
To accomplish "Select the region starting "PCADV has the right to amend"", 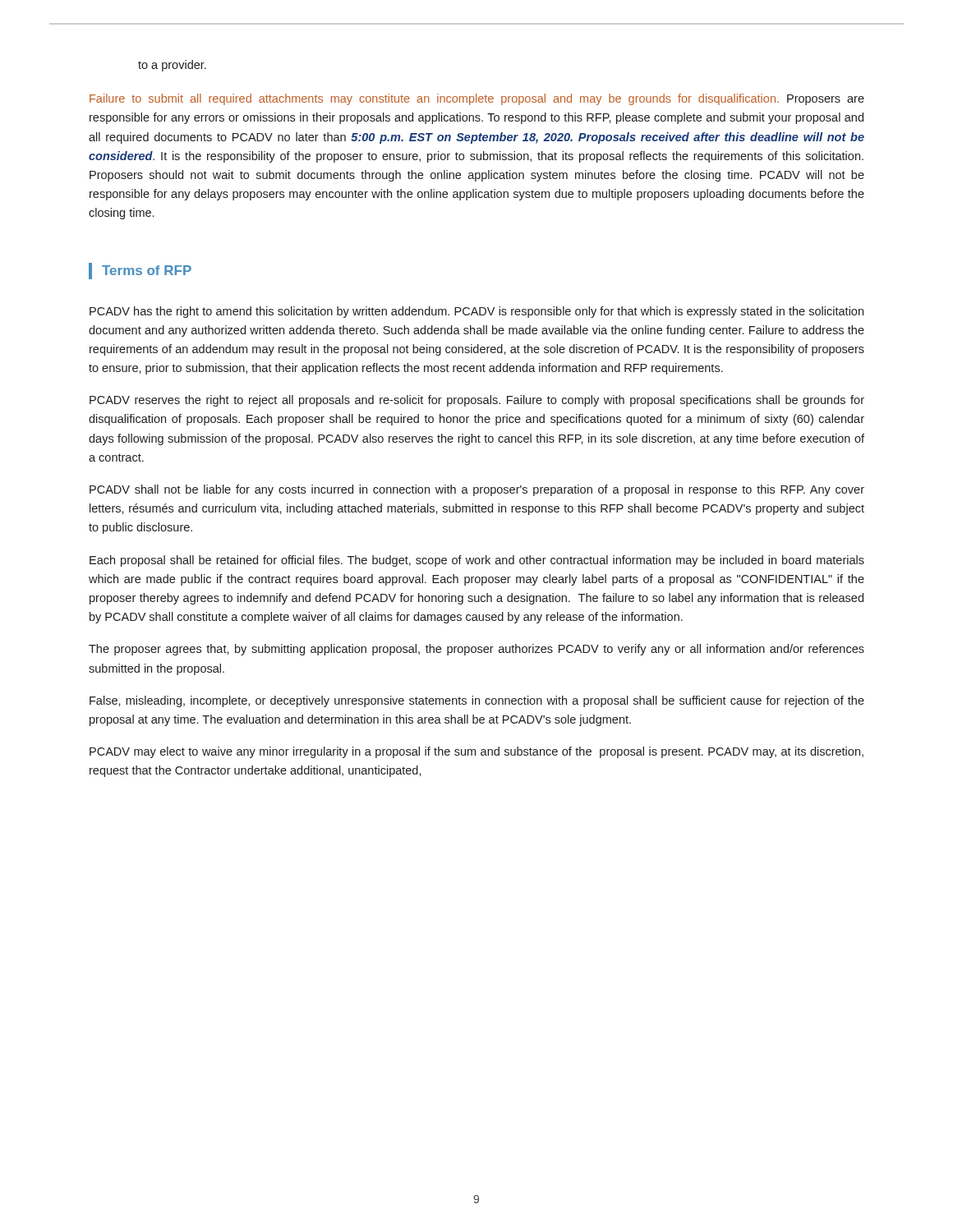I will coord(476,339).
